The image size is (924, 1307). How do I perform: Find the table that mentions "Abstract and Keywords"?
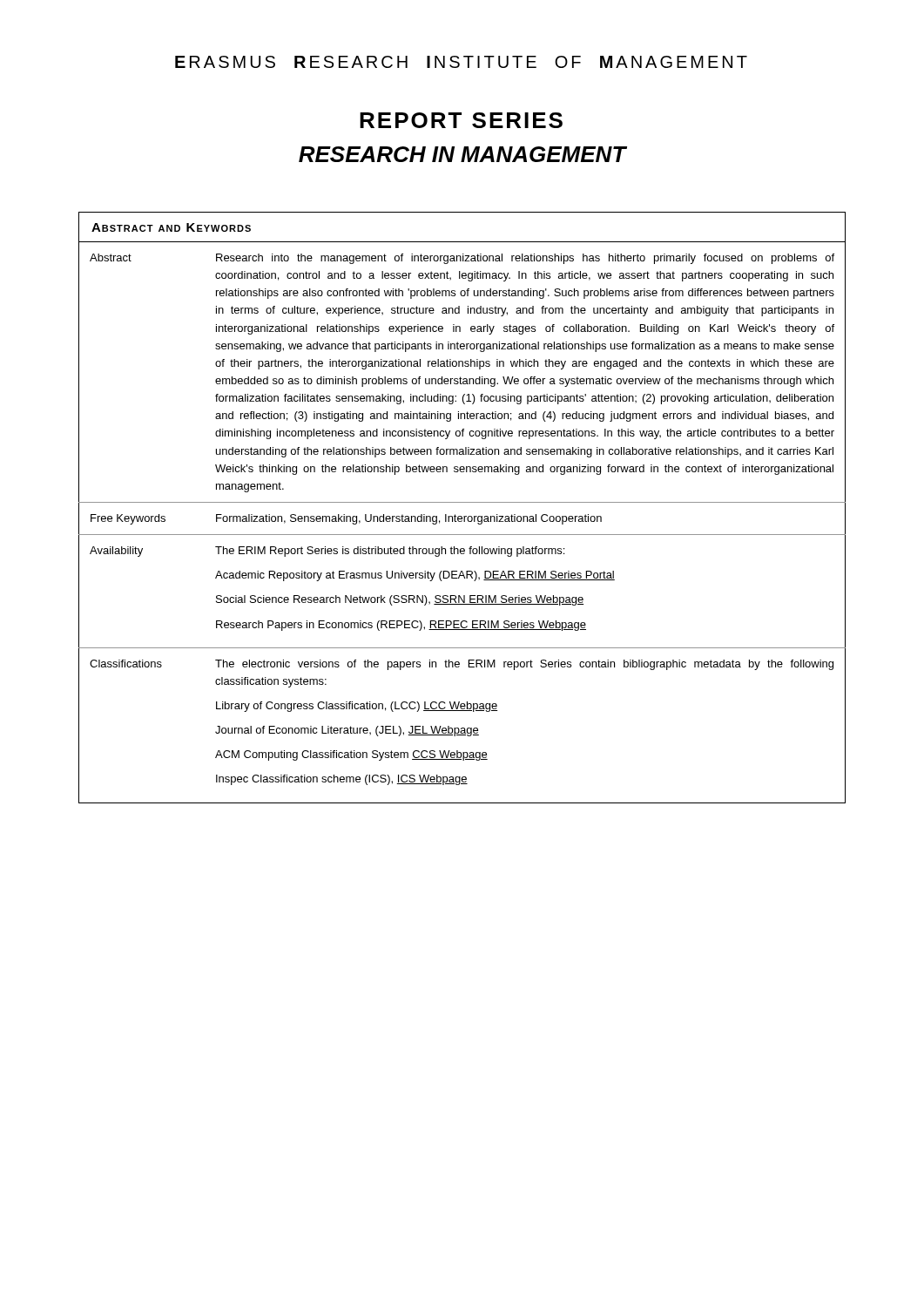click(x=462, y=507)
